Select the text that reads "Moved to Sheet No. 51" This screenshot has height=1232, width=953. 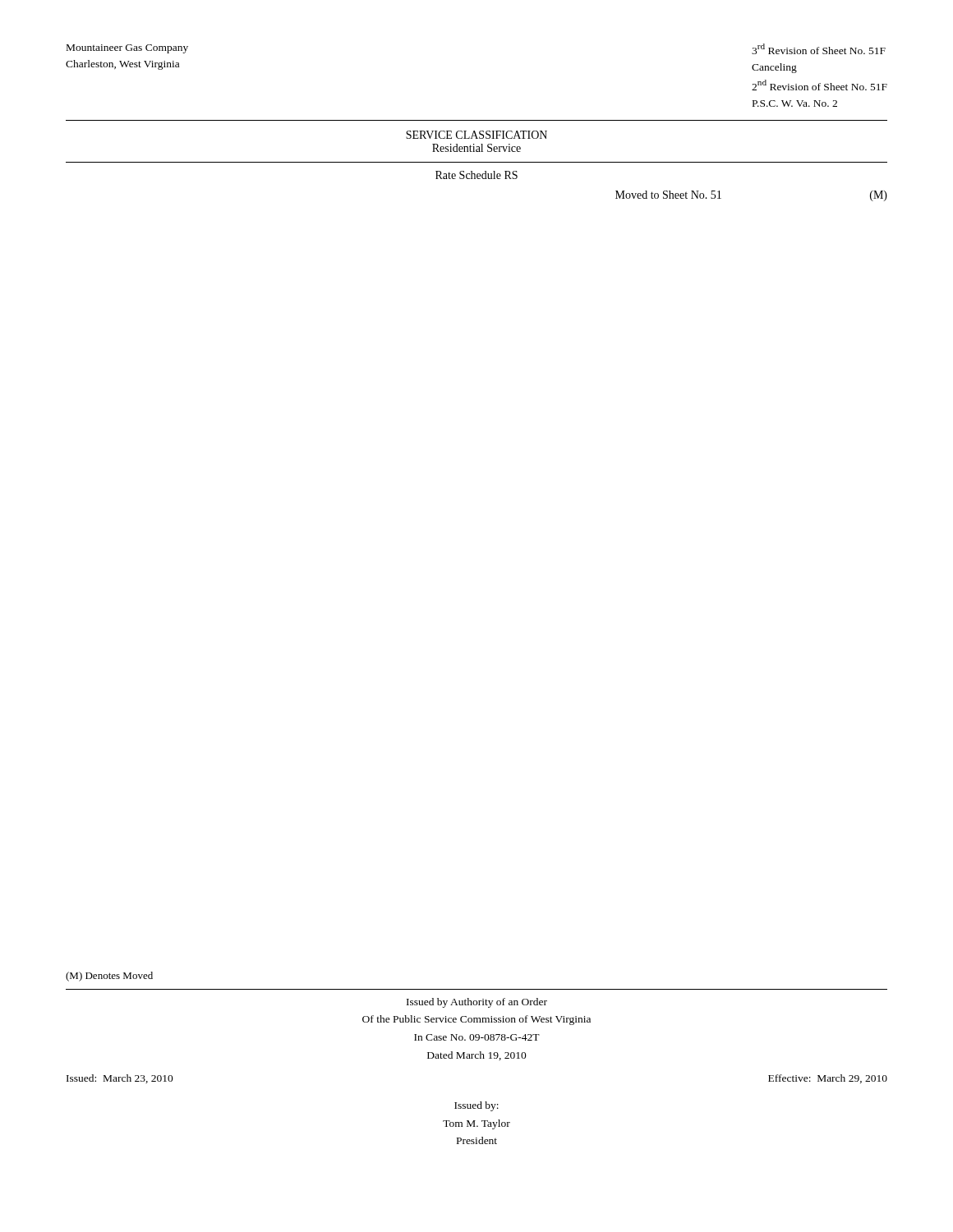(x=668, y=195)
